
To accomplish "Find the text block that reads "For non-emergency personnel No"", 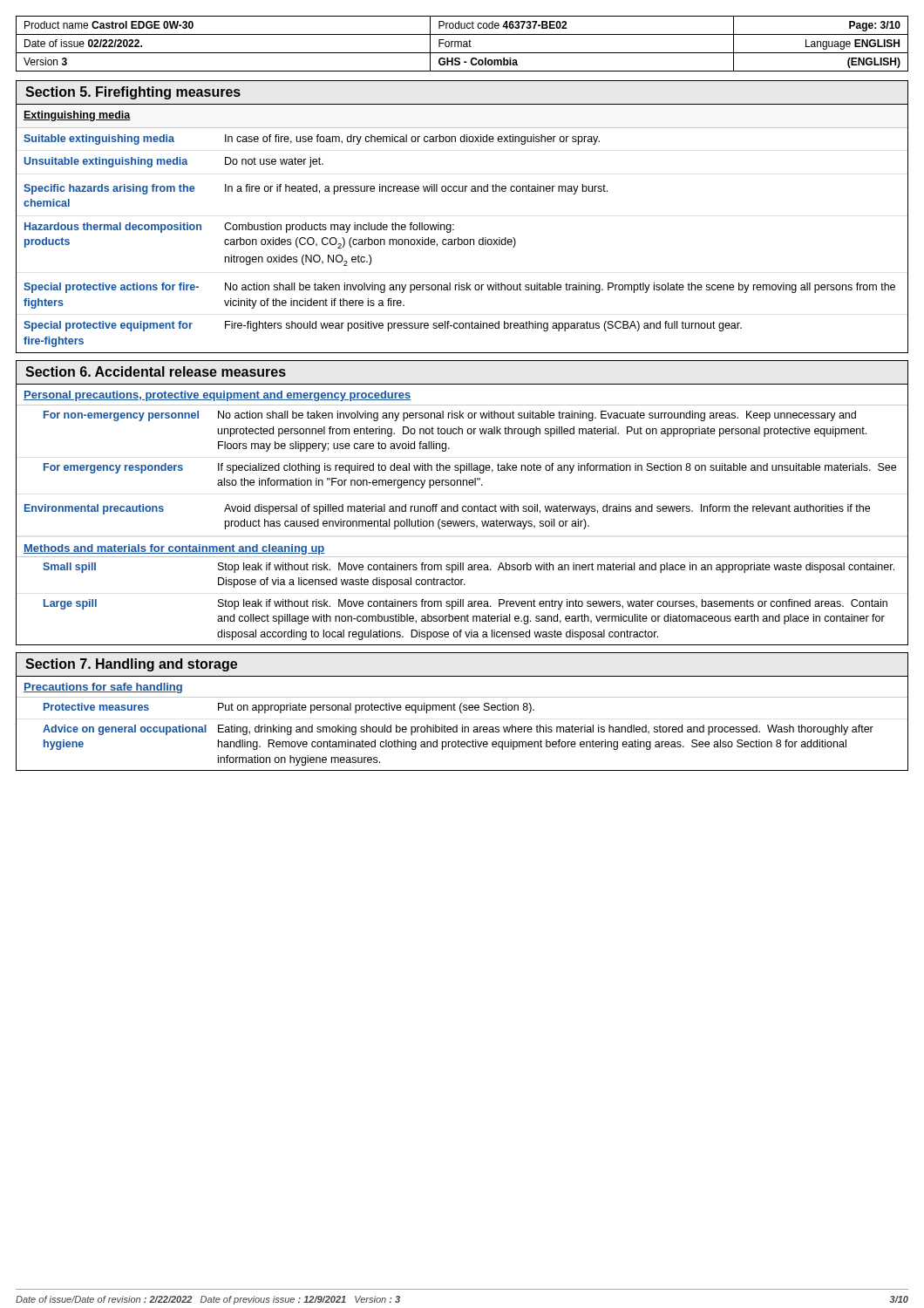I will tap(472, 431).
